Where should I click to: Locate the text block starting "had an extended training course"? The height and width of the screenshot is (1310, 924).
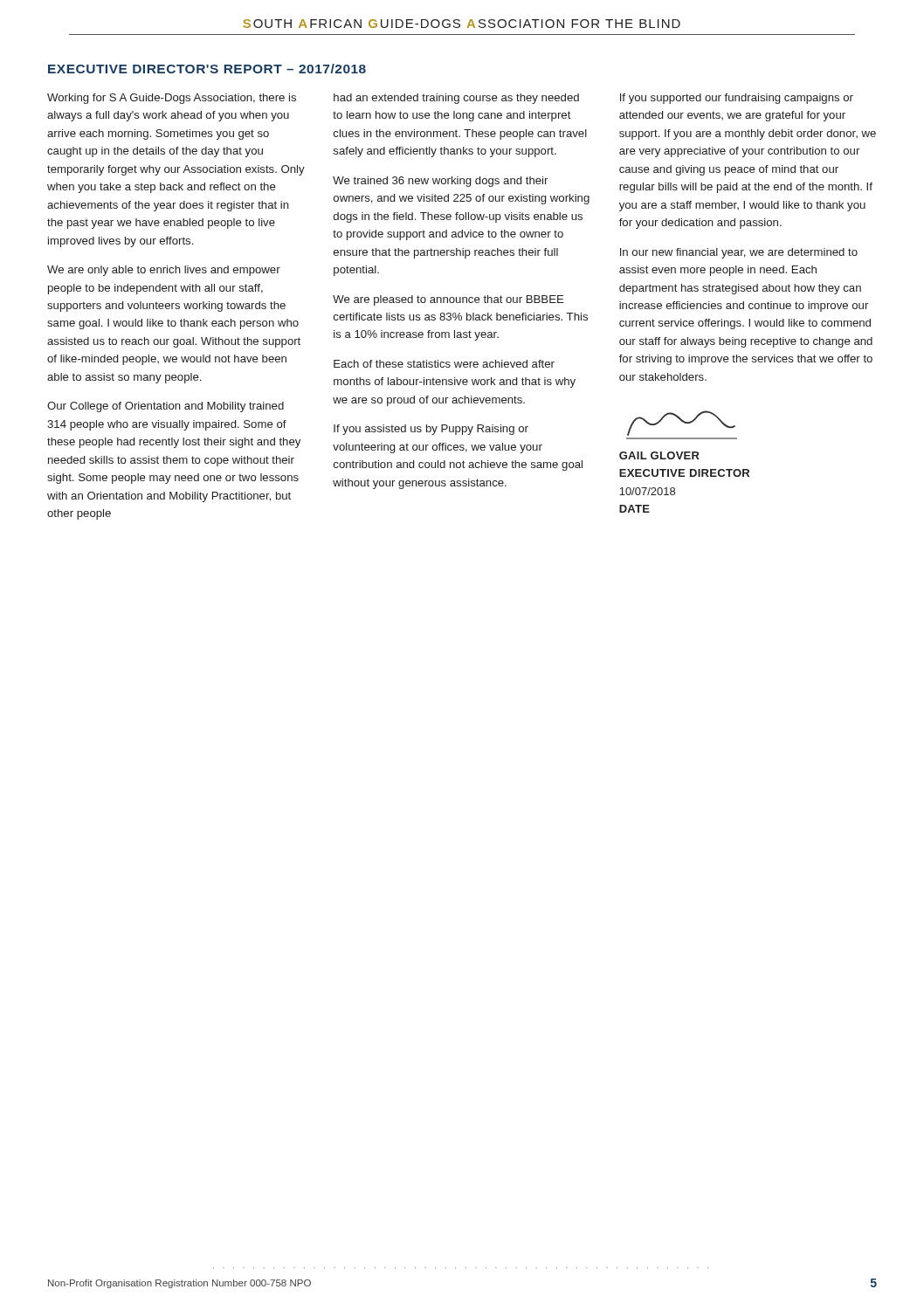(x=460, y=124)
